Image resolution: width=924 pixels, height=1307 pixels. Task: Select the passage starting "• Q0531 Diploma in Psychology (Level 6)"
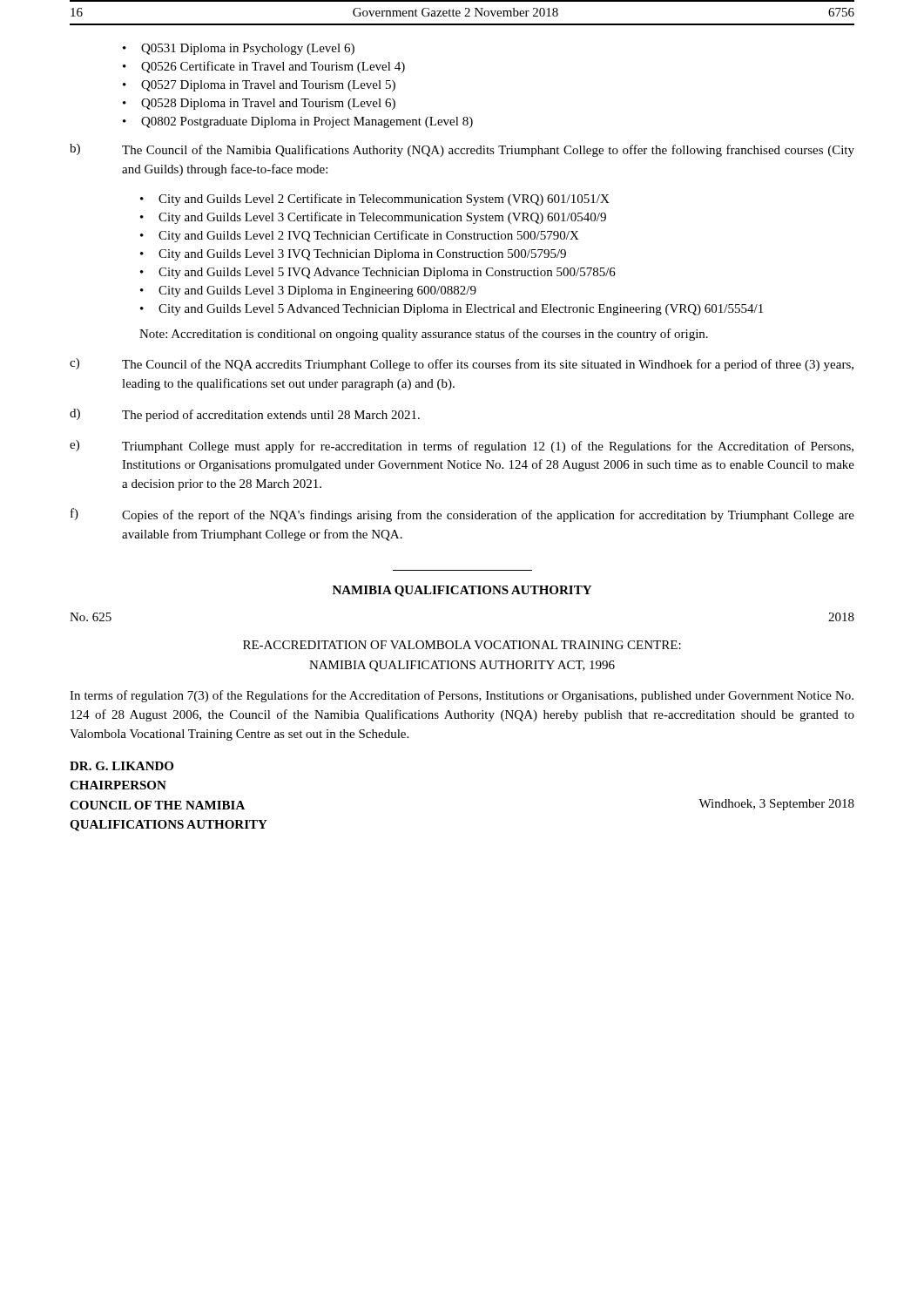tap(239, 49)
